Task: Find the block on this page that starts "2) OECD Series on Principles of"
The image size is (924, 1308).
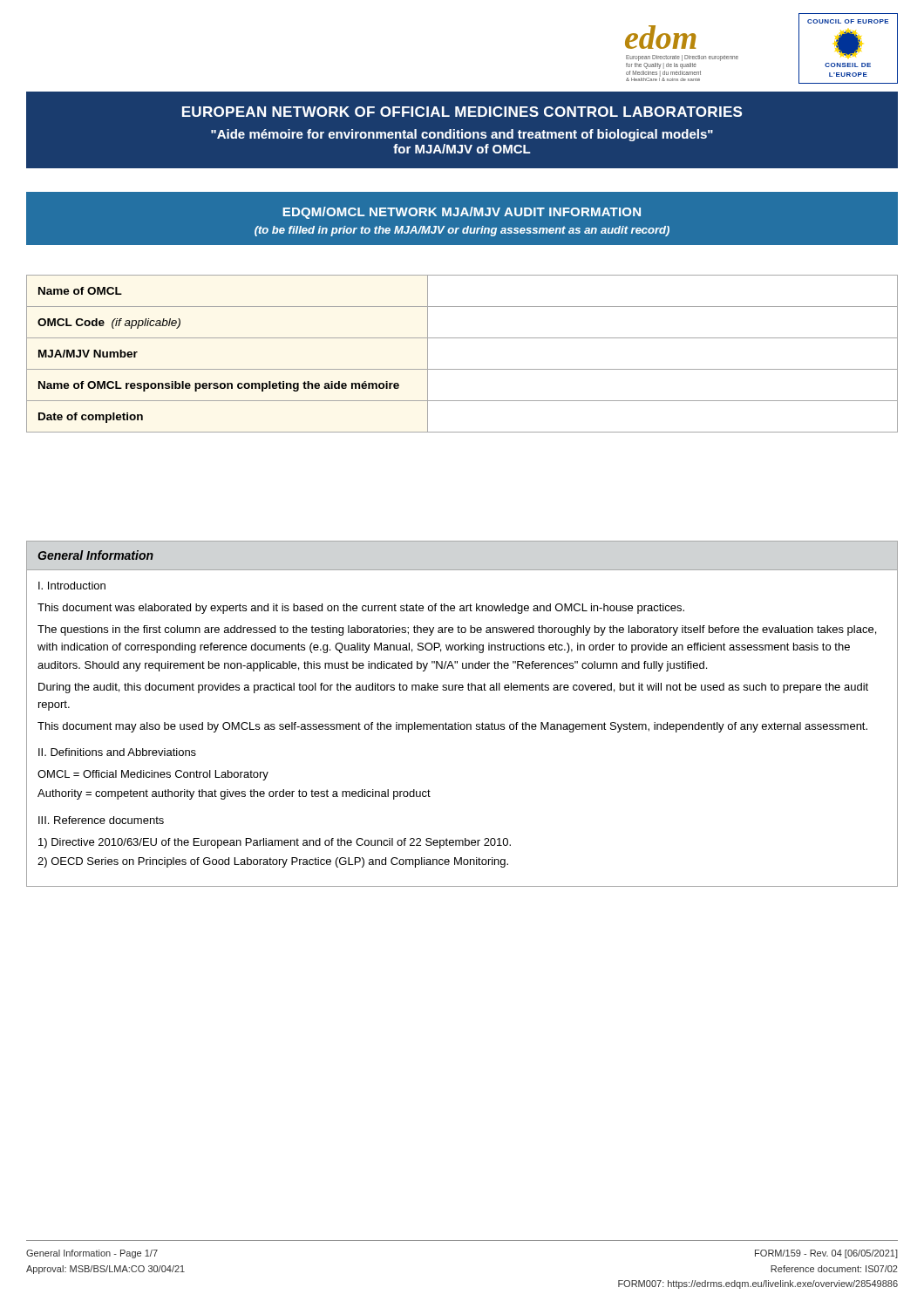Action: (x=273, y=861)
